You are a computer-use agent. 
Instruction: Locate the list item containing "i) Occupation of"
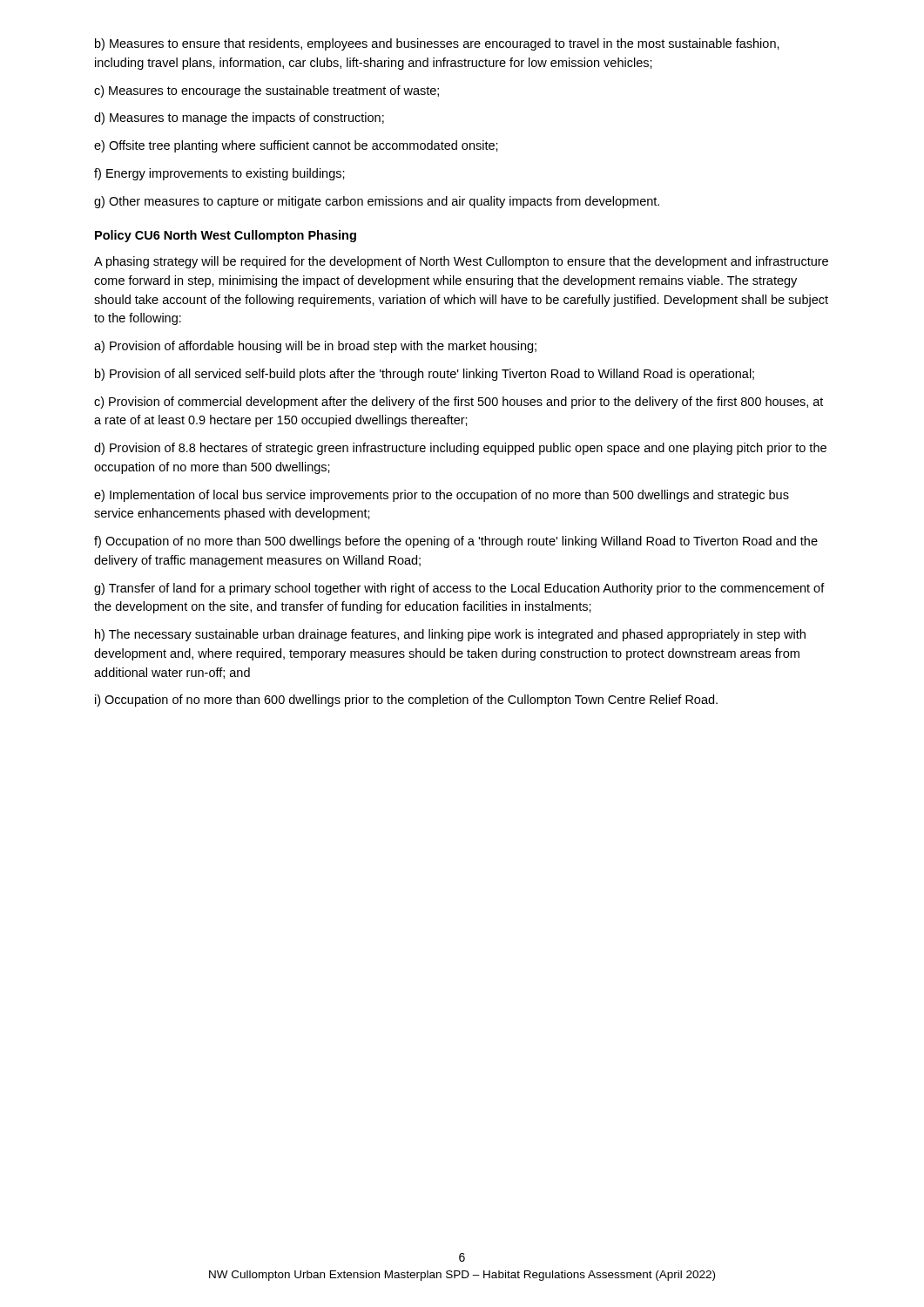[x=406, y=700]
